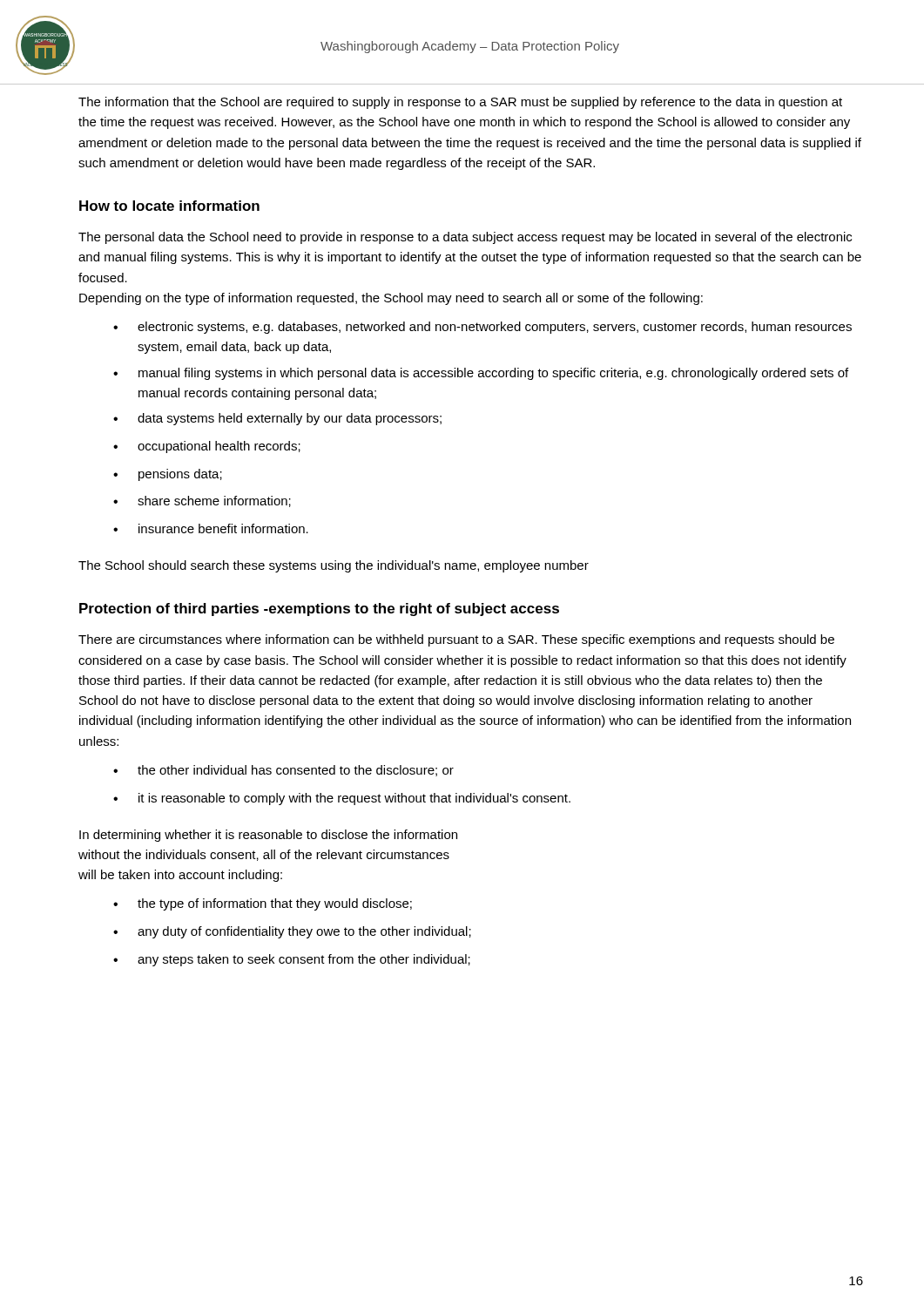Viewport: 924px width, 1307px height.
Task: Locate the text block with the text "The School should"
Action: pos(333,565)
